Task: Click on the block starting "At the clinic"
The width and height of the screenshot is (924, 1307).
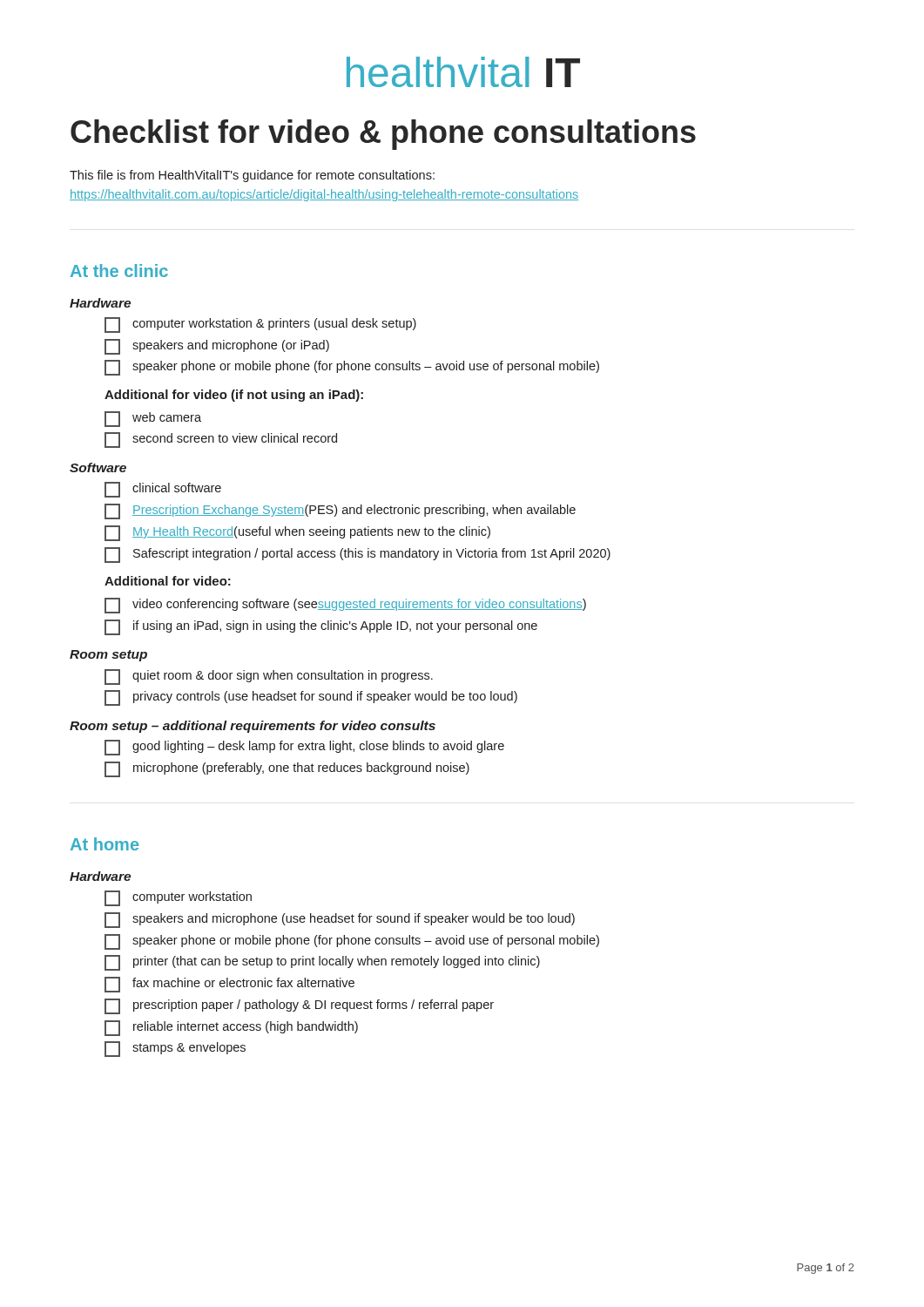Action: (x=119, y=271)
